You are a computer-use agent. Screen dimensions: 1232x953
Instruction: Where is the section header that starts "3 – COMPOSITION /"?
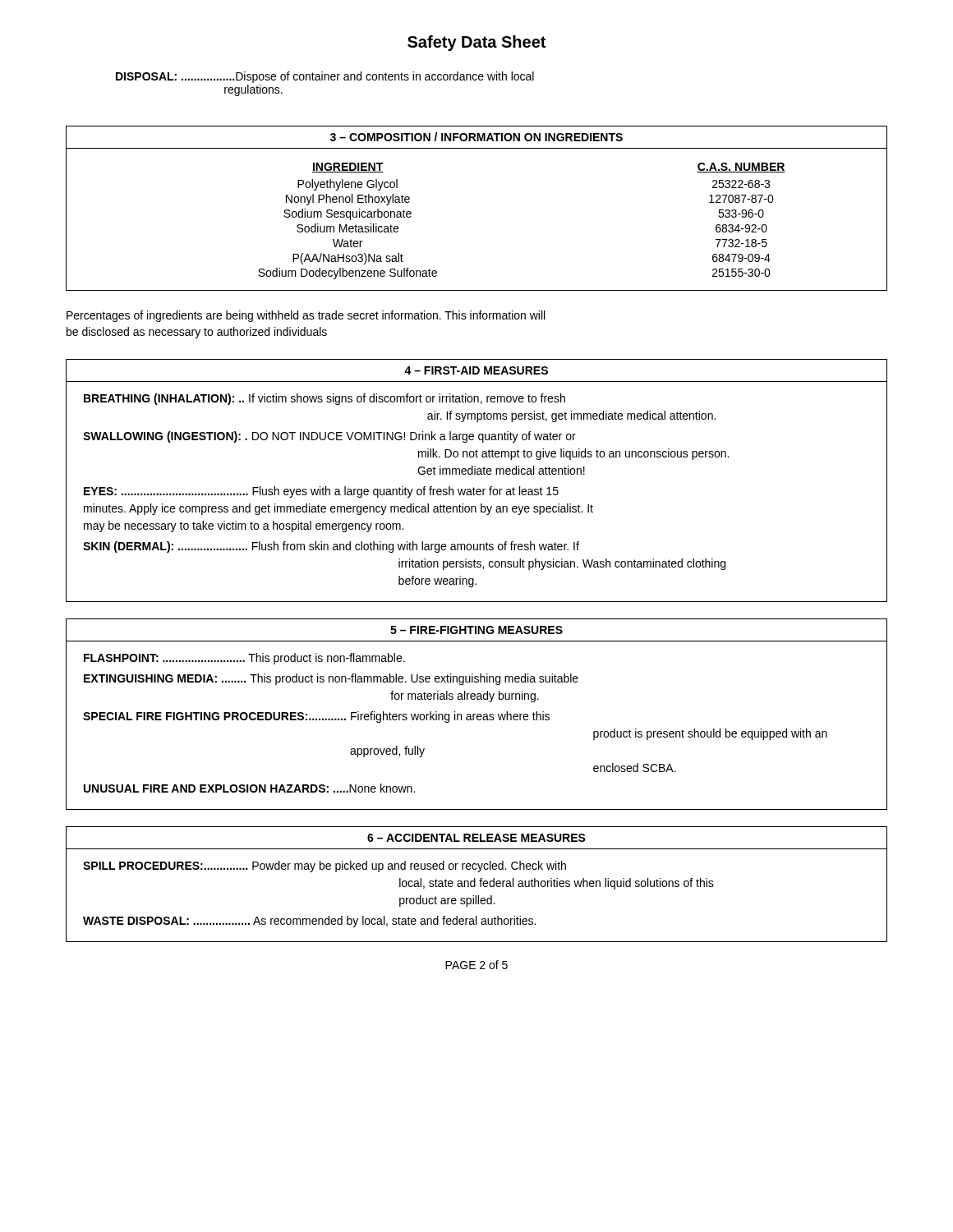(476, 137)
